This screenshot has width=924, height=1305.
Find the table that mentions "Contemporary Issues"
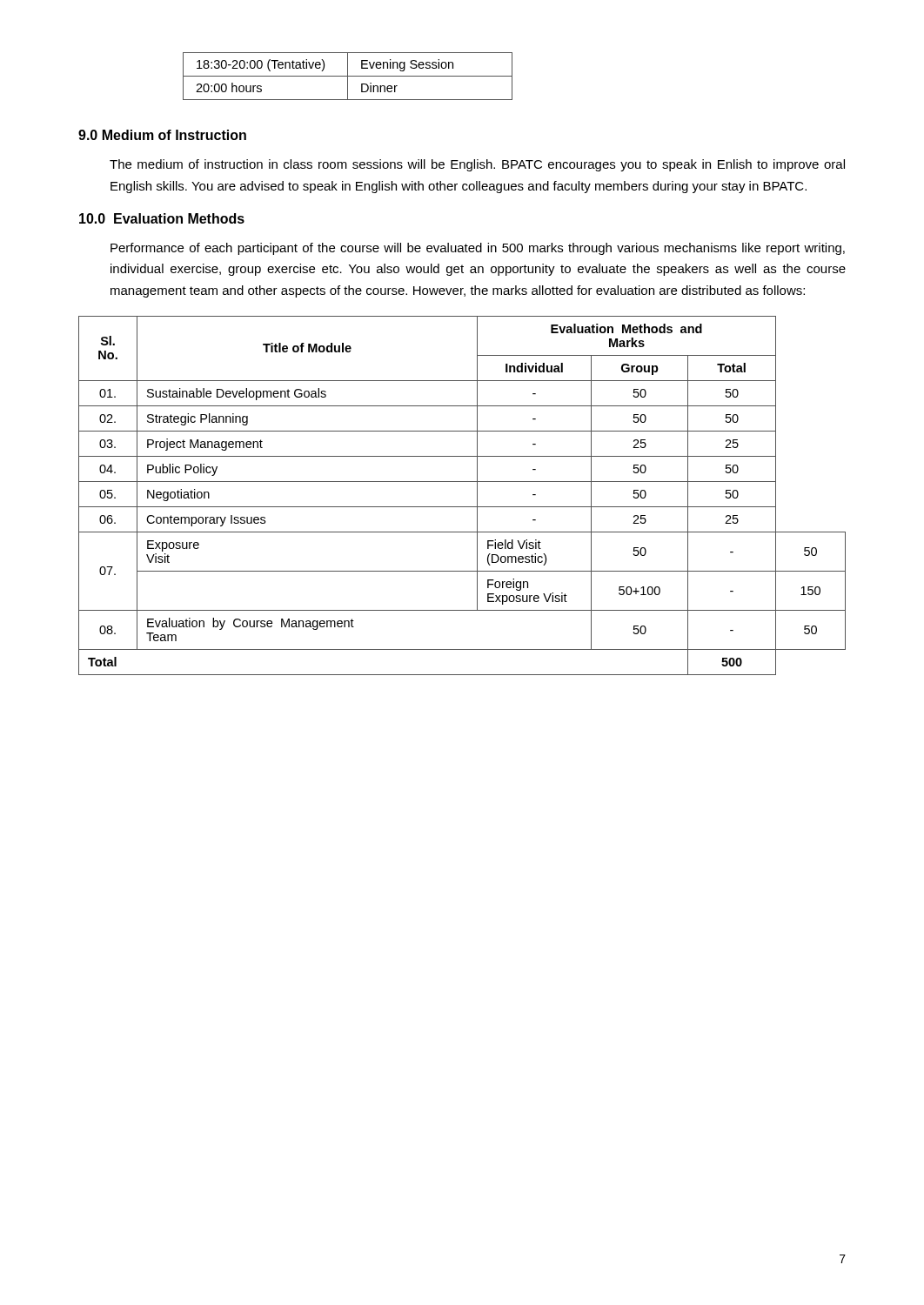pos(462,495)
